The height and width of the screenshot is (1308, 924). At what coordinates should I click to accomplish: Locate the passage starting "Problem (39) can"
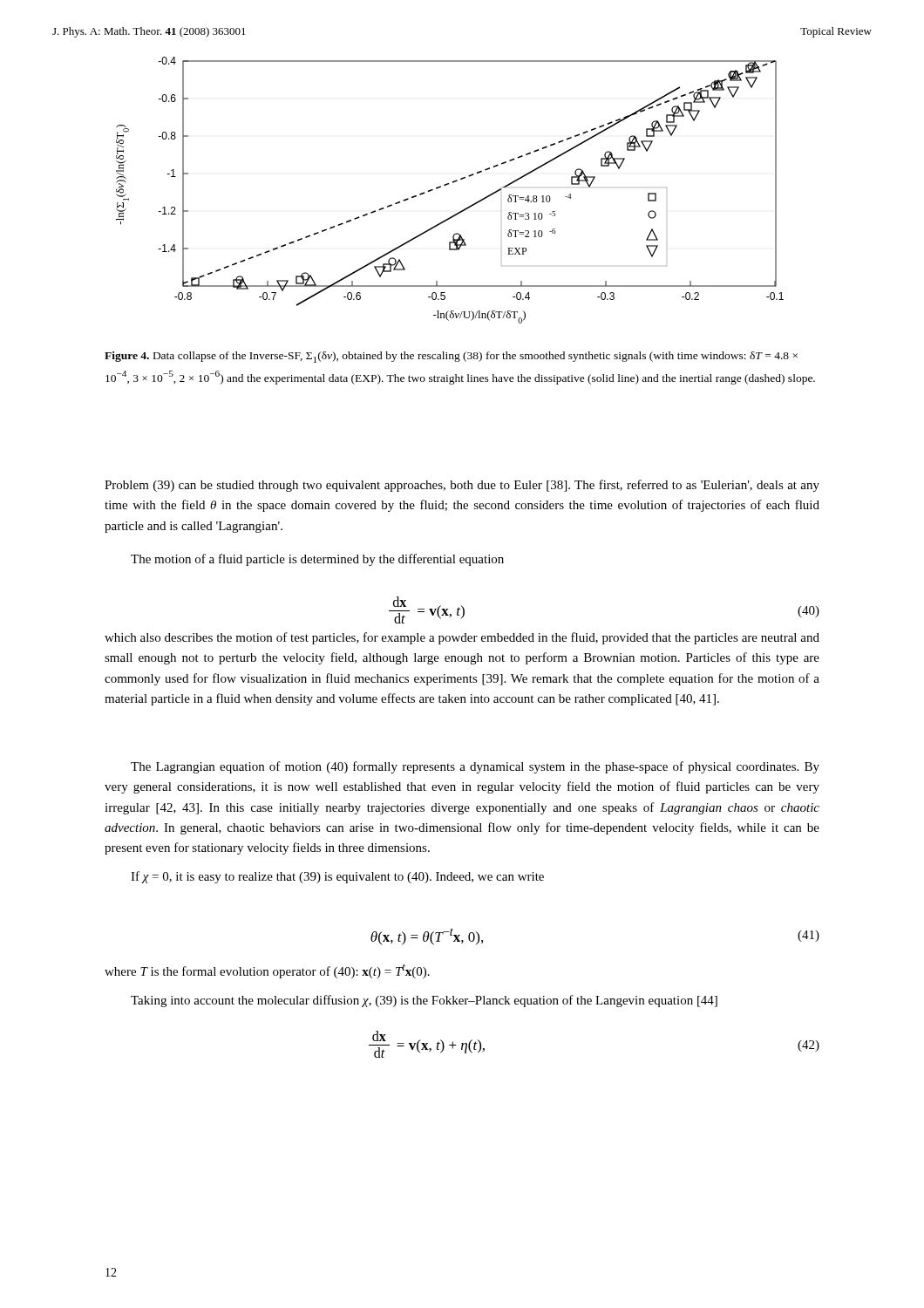pos(462,486)
